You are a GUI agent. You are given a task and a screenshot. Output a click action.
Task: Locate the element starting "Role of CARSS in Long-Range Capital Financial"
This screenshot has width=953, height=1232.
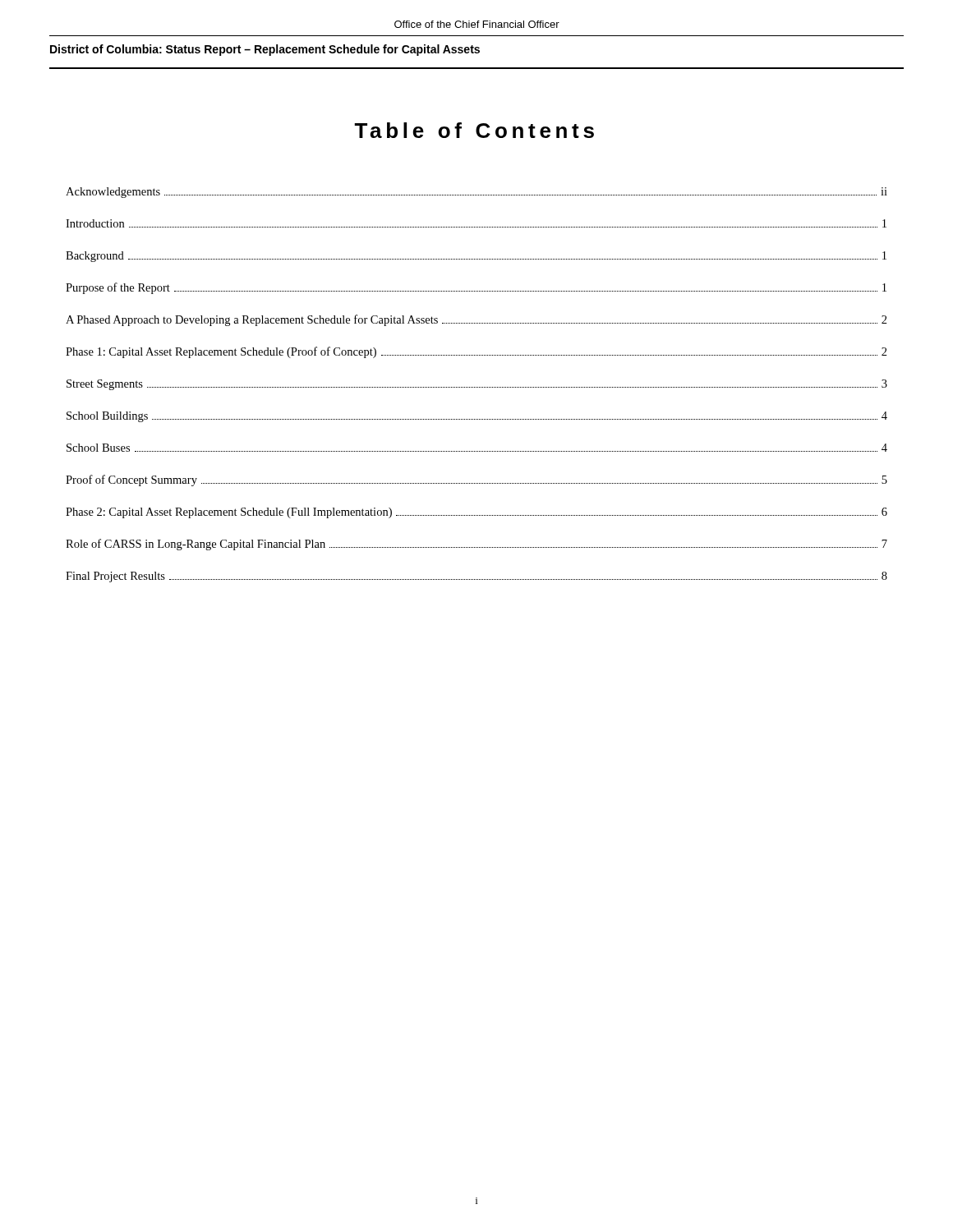(x=476, y=544)
